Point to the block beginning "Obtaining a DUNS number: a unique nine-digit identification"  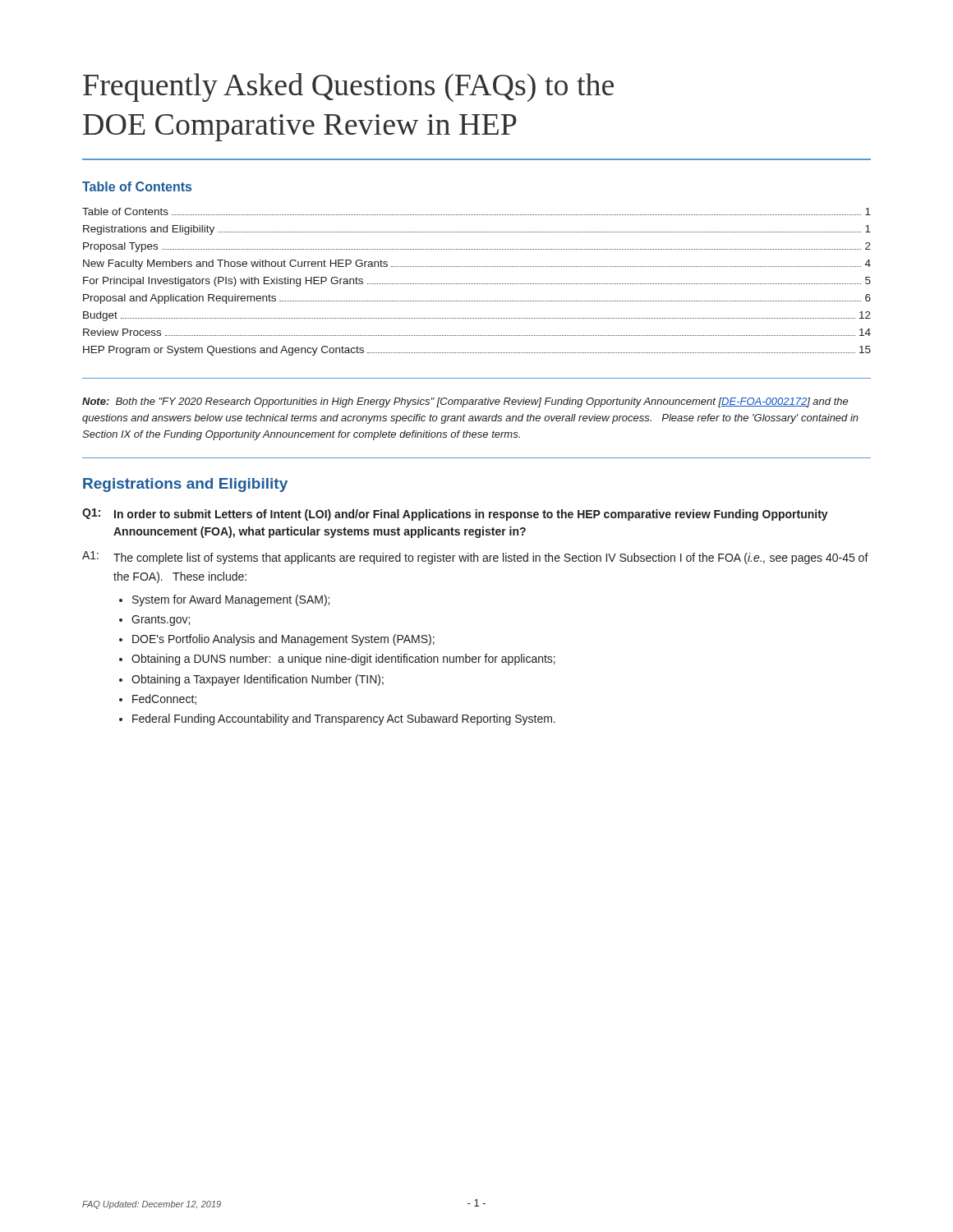click(344, 659)
